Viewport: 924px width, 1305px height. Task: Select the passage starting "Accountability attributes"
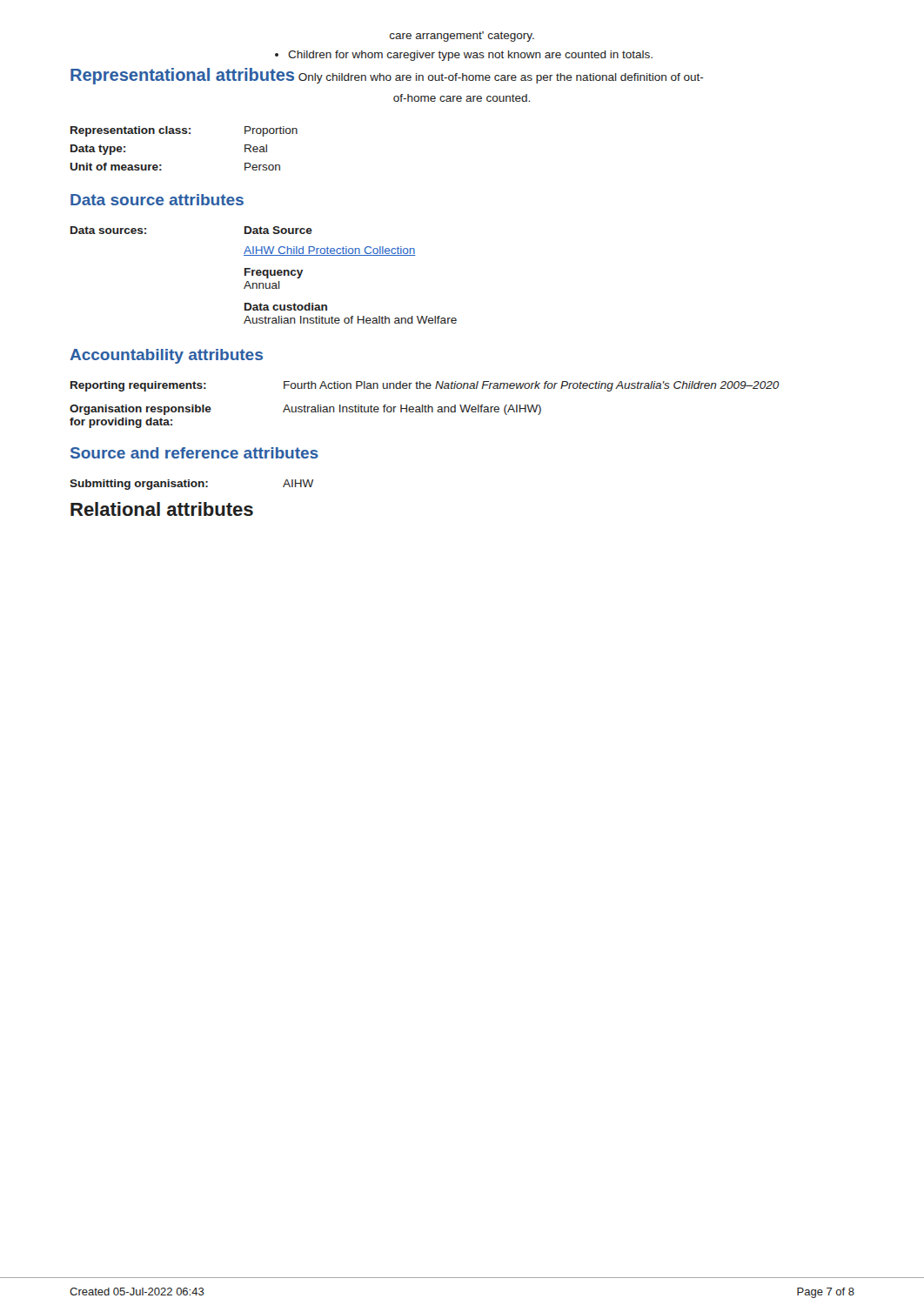pyautogui.click(x=167, y=354)
